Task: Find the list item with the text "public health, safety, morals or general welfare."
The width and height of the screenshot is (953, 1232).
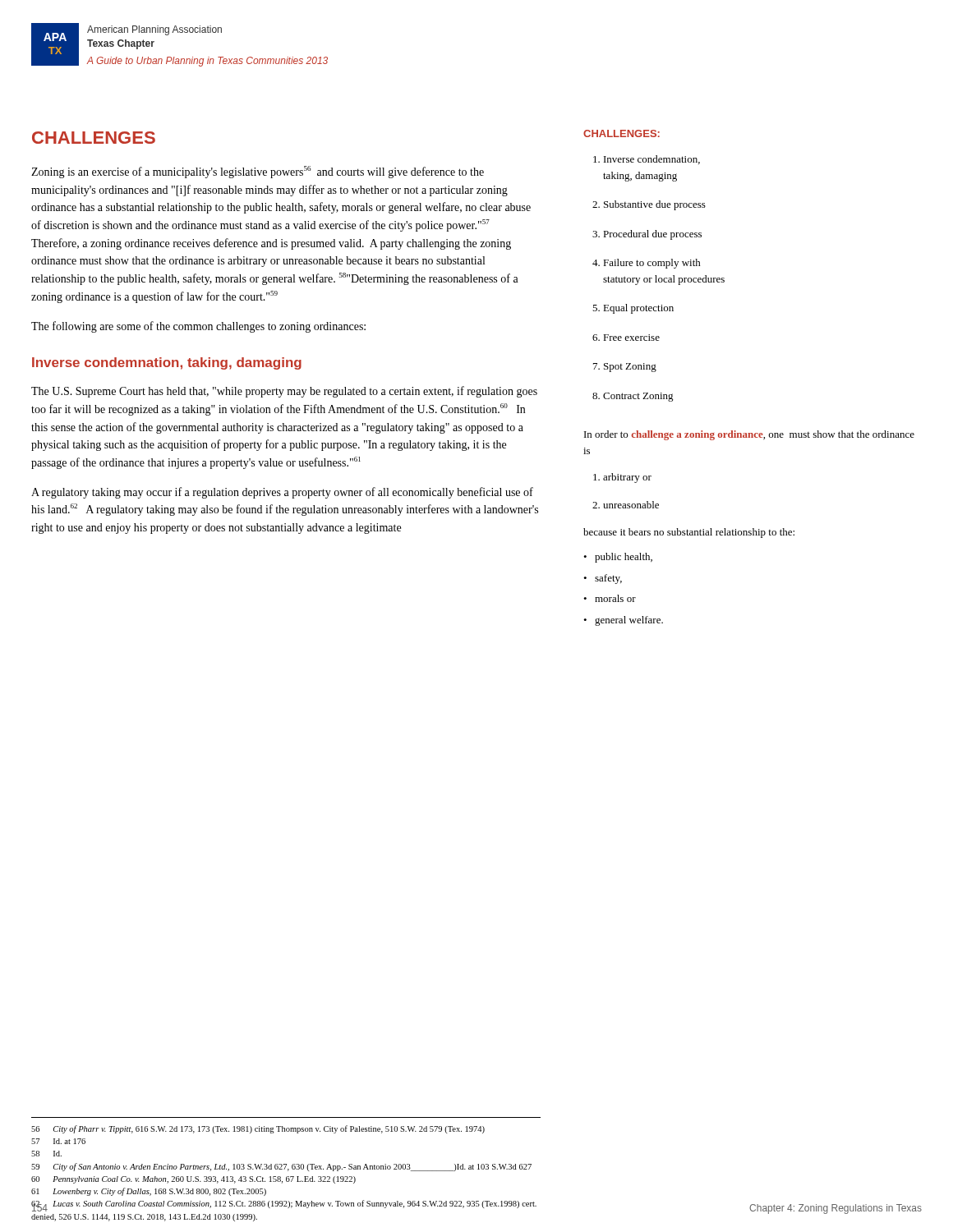Action: coord(618,558)
